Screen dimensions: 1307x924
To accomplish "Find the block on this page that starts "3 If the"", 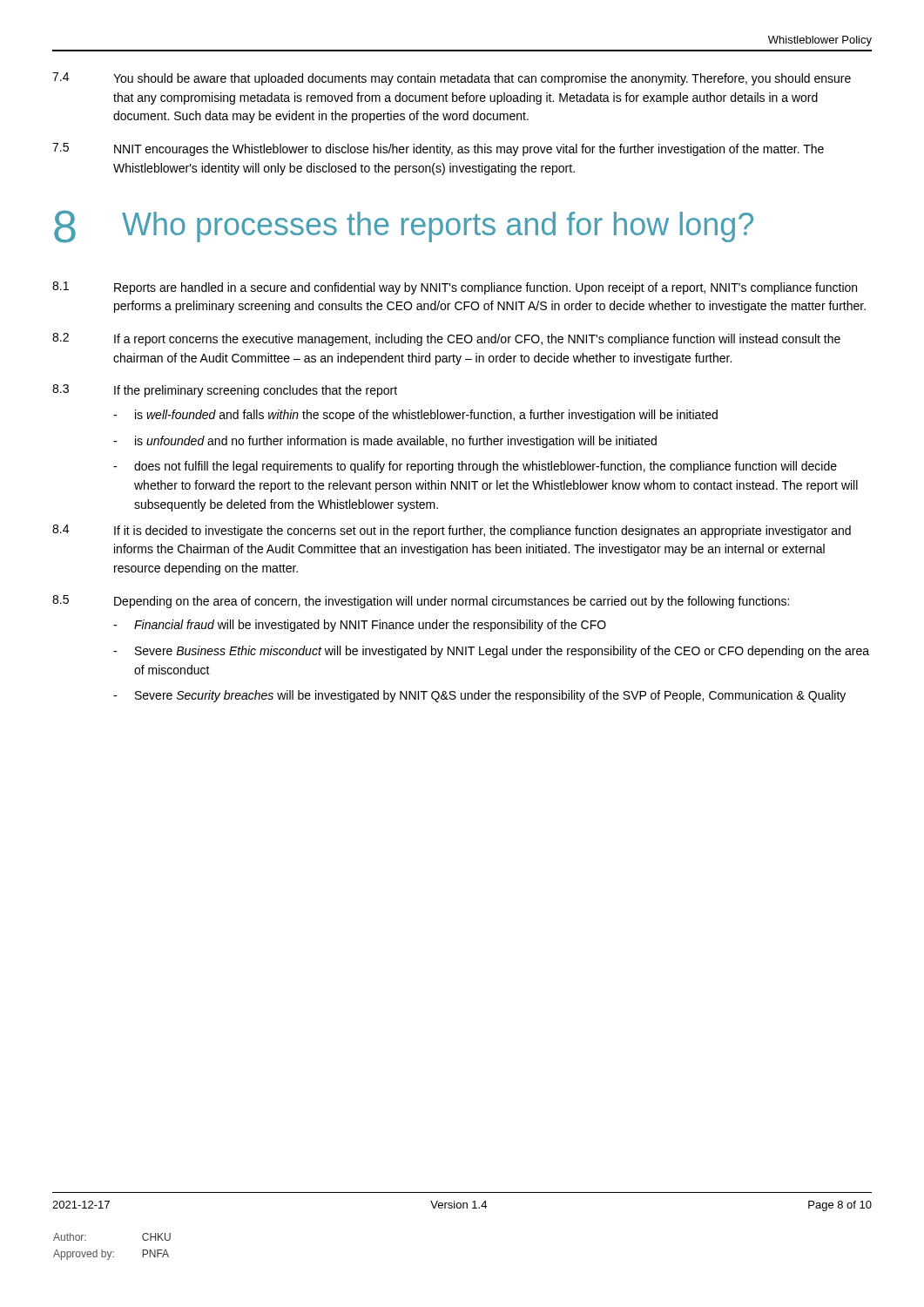I will (225, 391).
